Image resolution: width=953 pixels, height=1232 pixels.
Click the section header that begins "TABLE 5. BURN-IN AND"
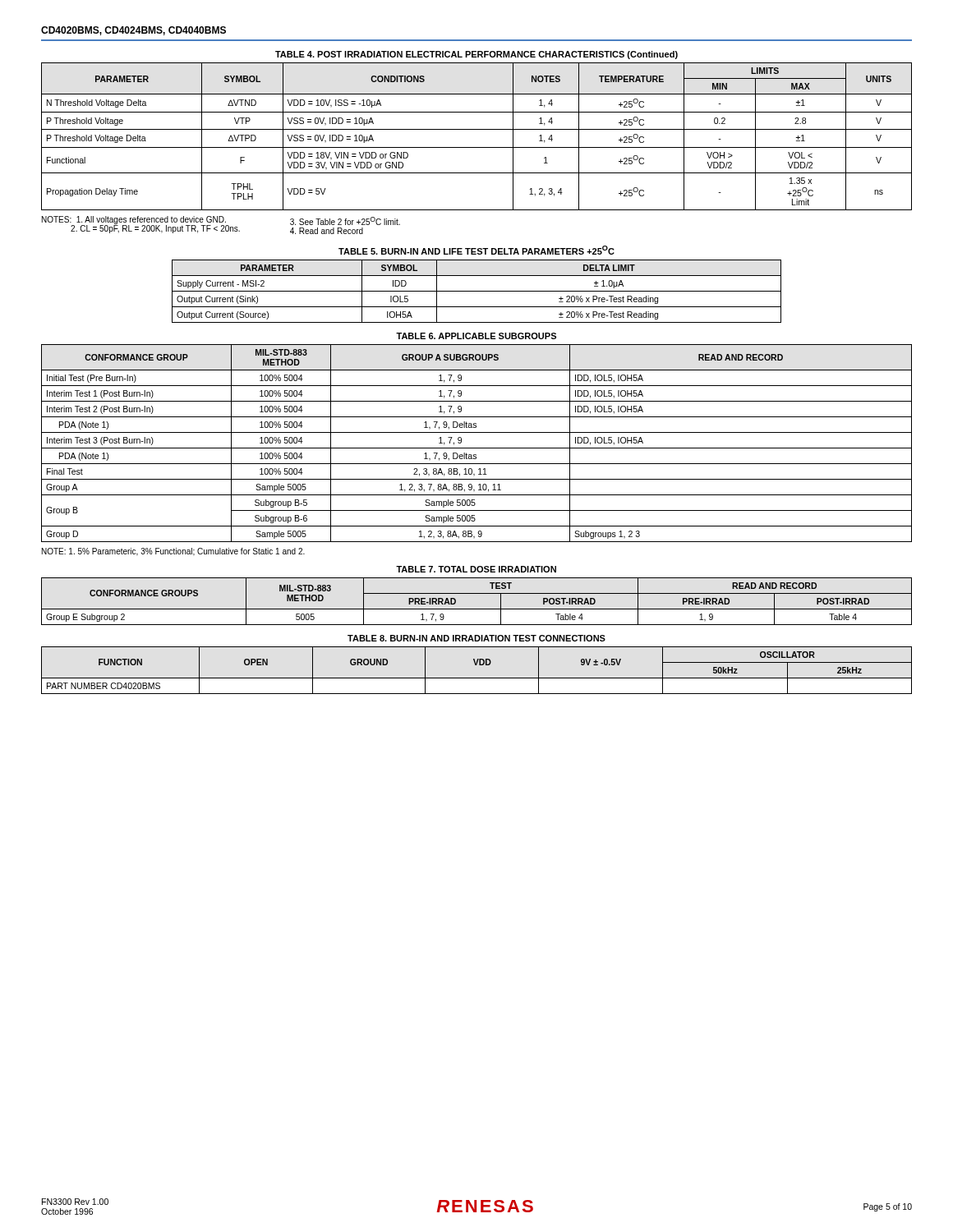[x=476, y=250]
